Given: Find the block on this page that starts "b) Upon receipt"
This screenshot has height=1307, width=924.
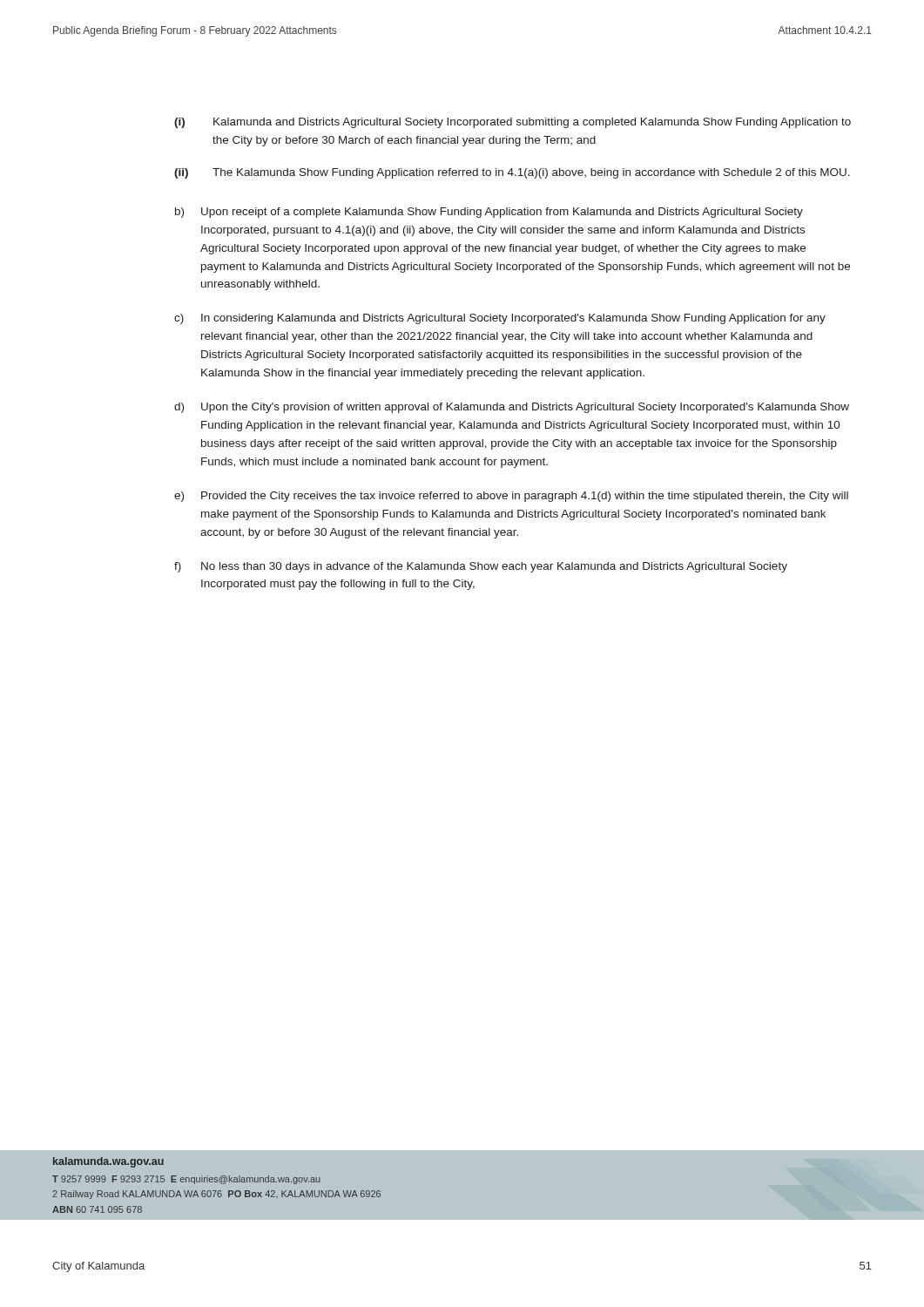Looking at the screenshot, I should click(x=514, y=248).
